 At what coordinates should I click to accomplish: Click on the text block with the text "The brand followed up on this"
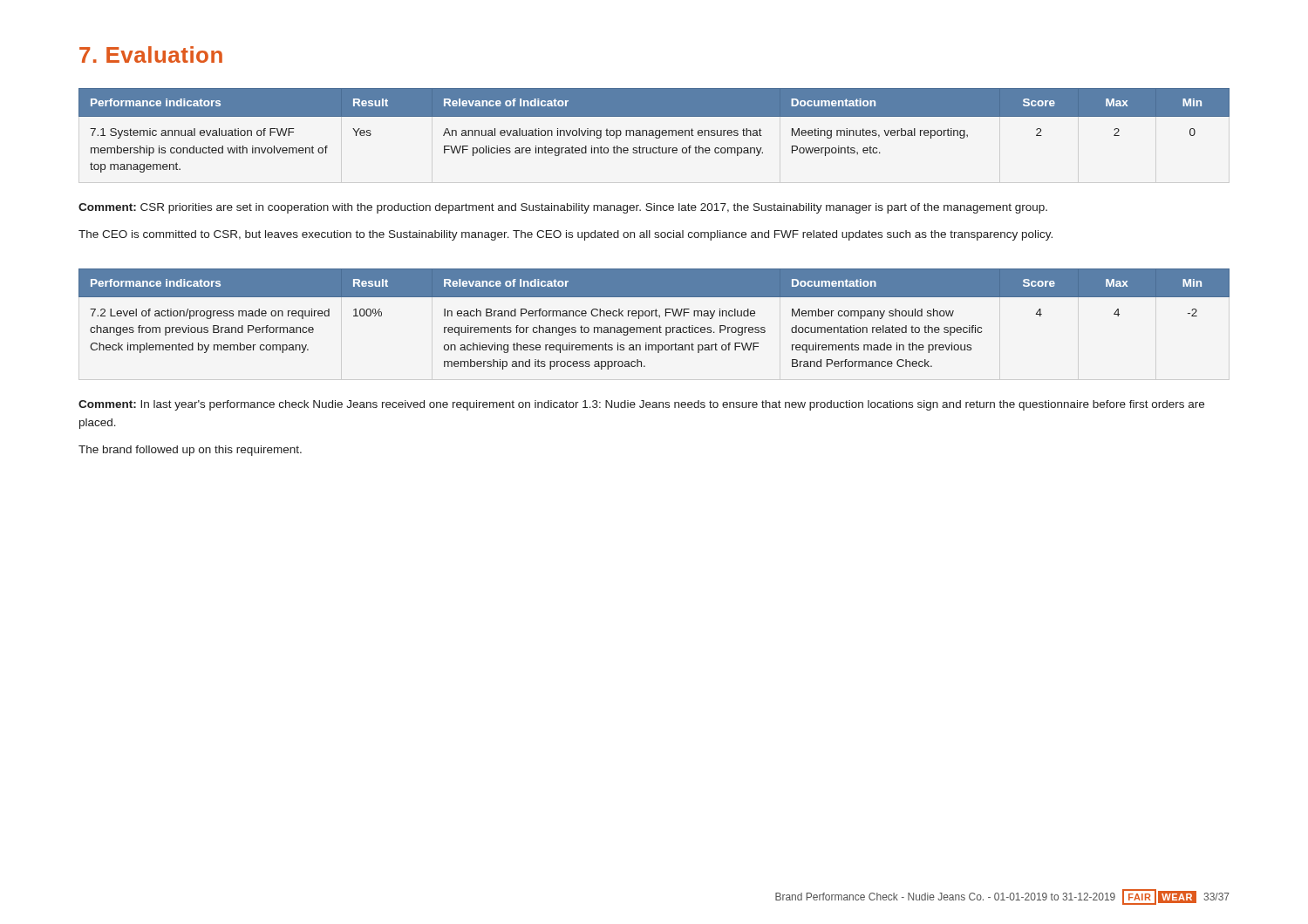click(190, 449)
